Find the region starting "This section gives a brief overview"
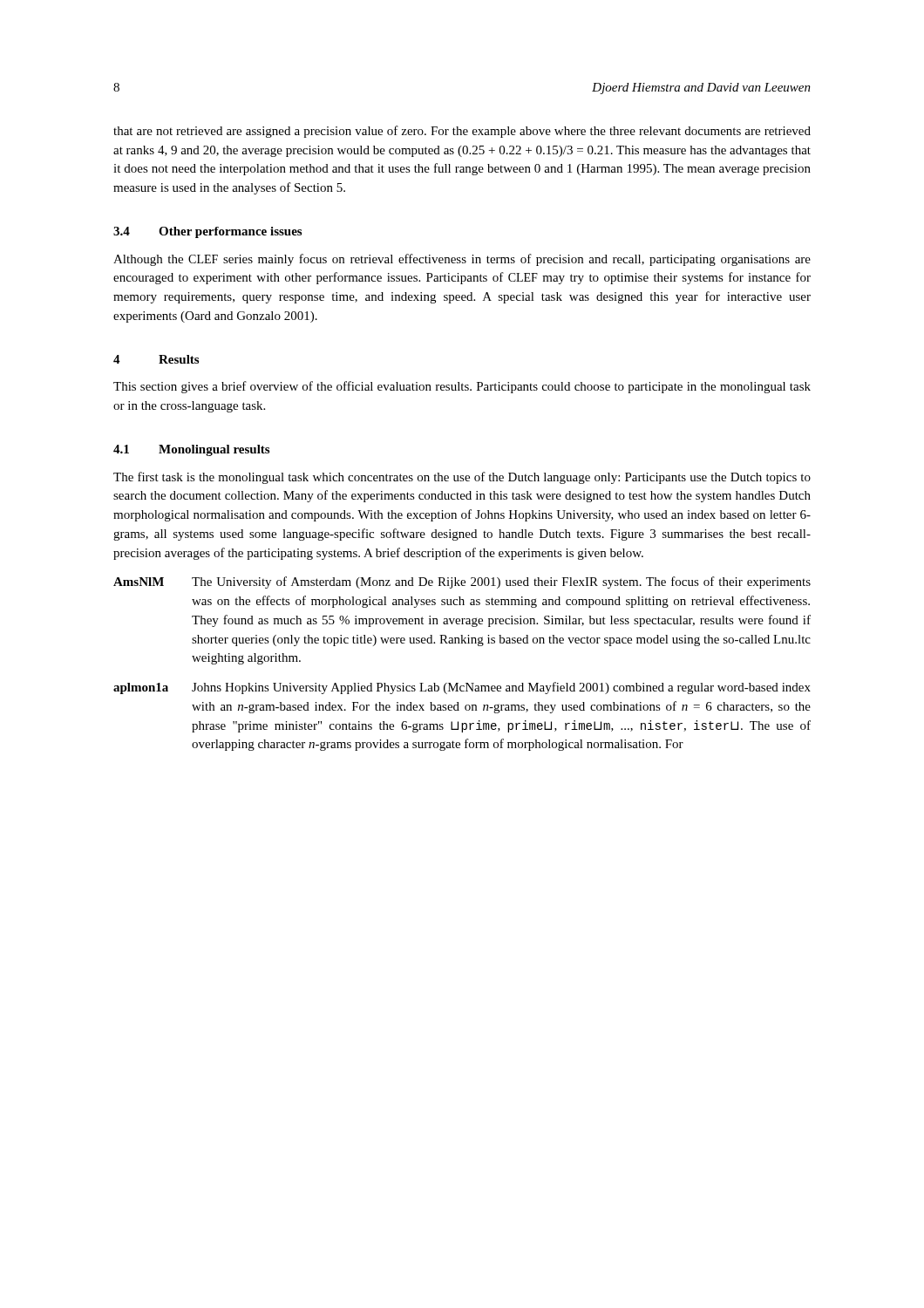This screenshot has height=1308, width=924. pyautogui.click(x=462, y=397)
